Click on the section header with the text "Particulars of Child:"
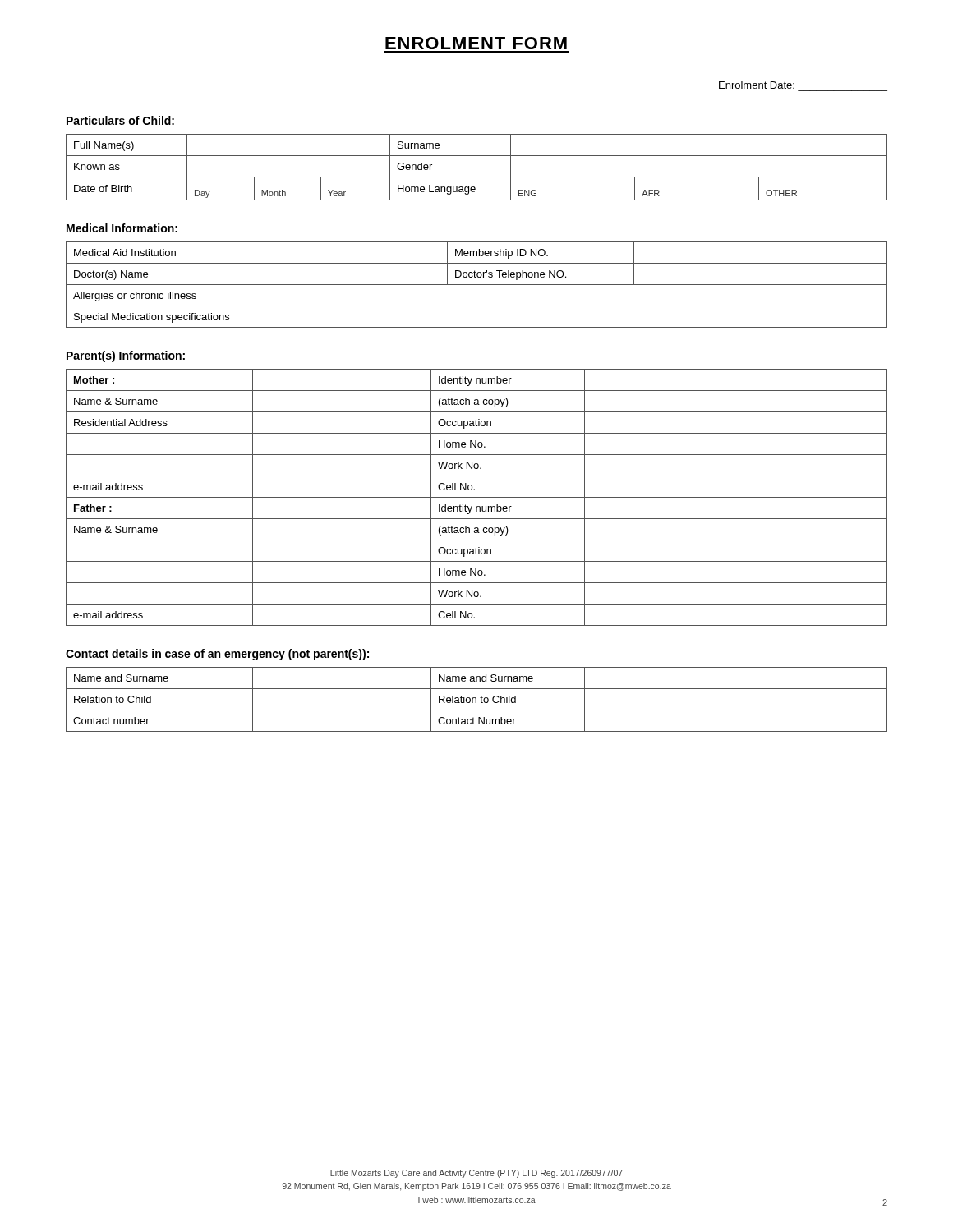Viewport: 953px width, 1232px height. tap(120, 121)
